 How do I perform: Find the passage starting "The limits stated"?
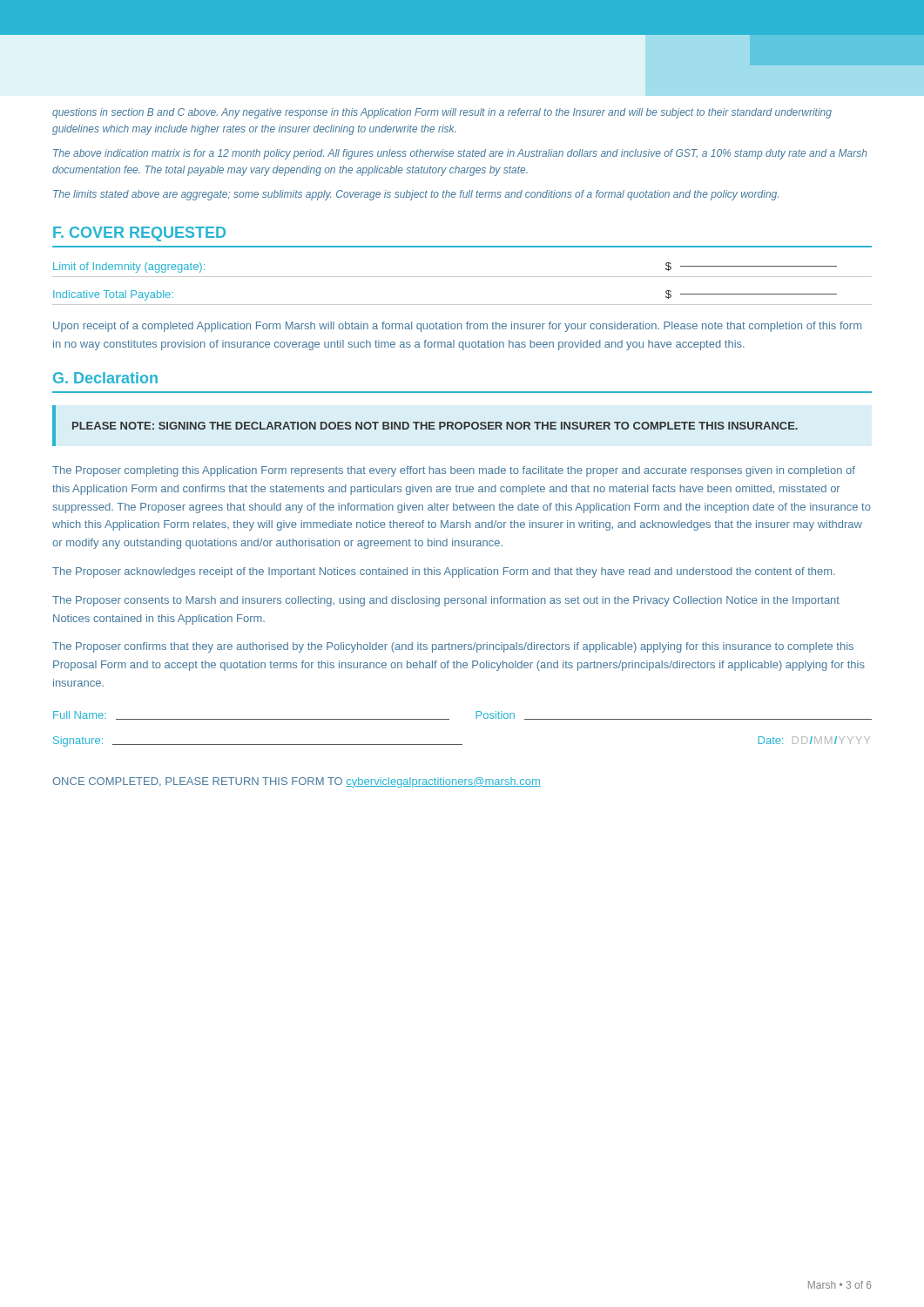click(x=416, y=195)
